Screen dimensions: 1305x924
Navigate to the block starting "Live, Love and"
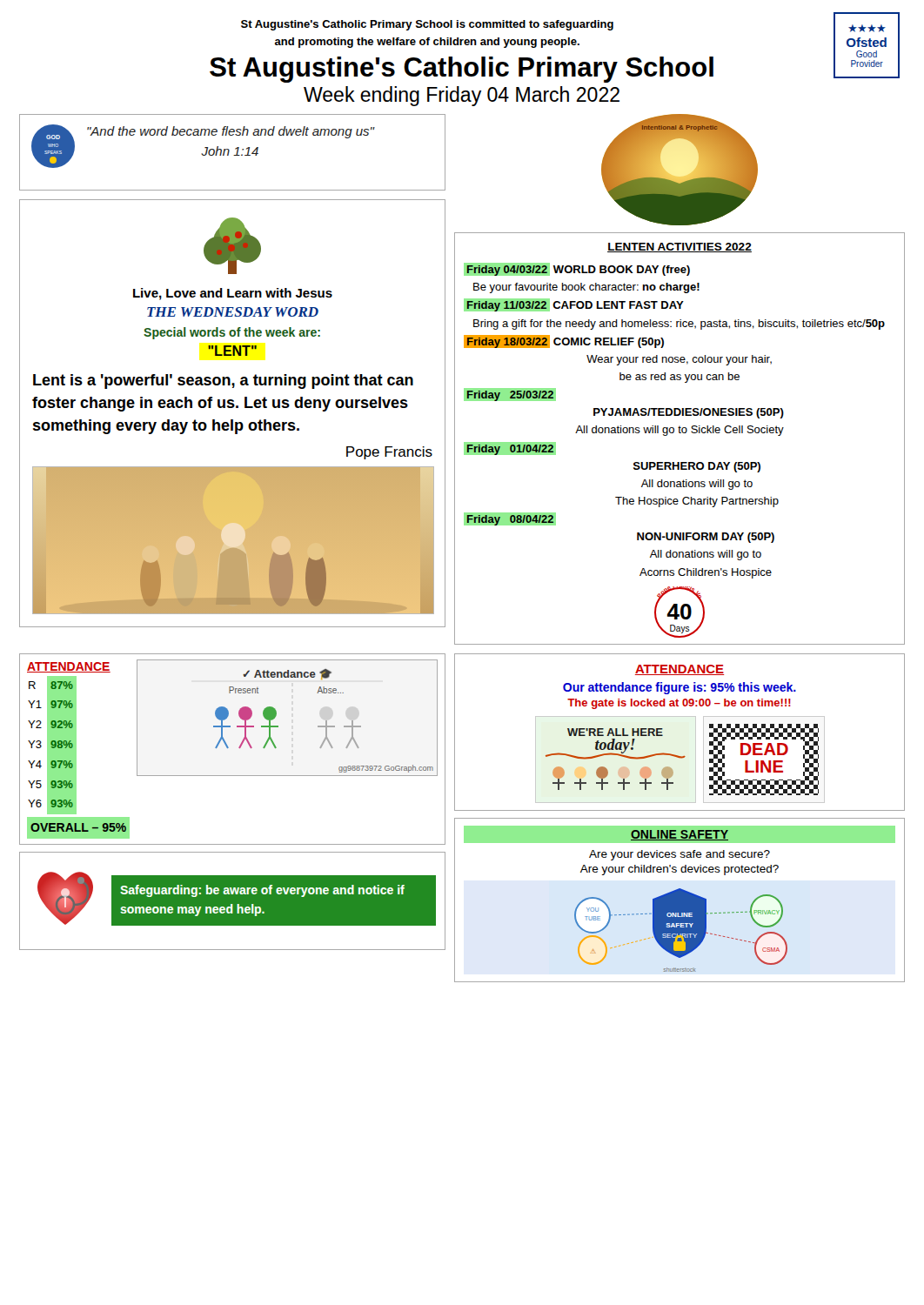coord(232,293)
